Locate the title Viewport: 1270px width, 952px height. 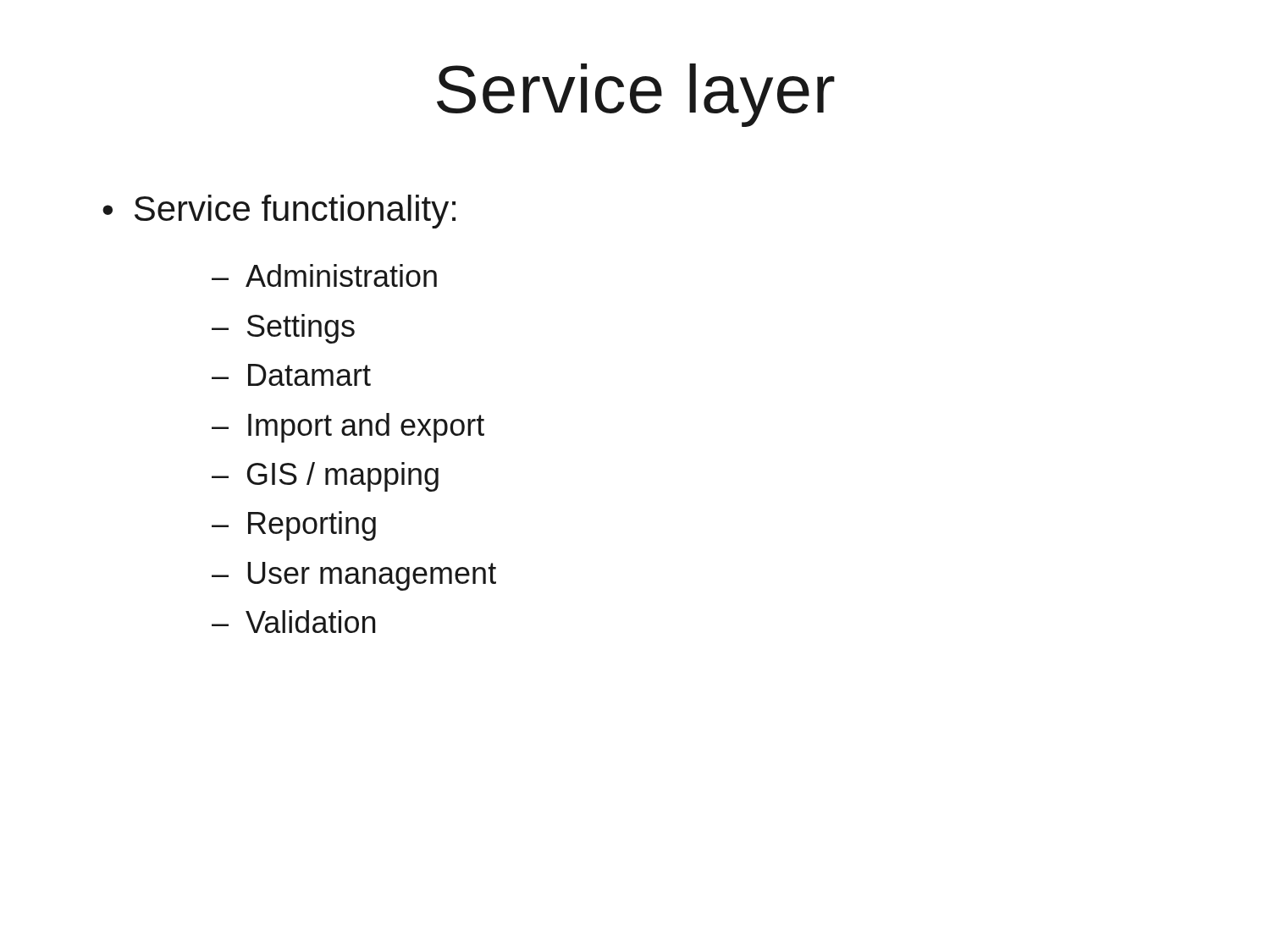(x=635, y=89)
